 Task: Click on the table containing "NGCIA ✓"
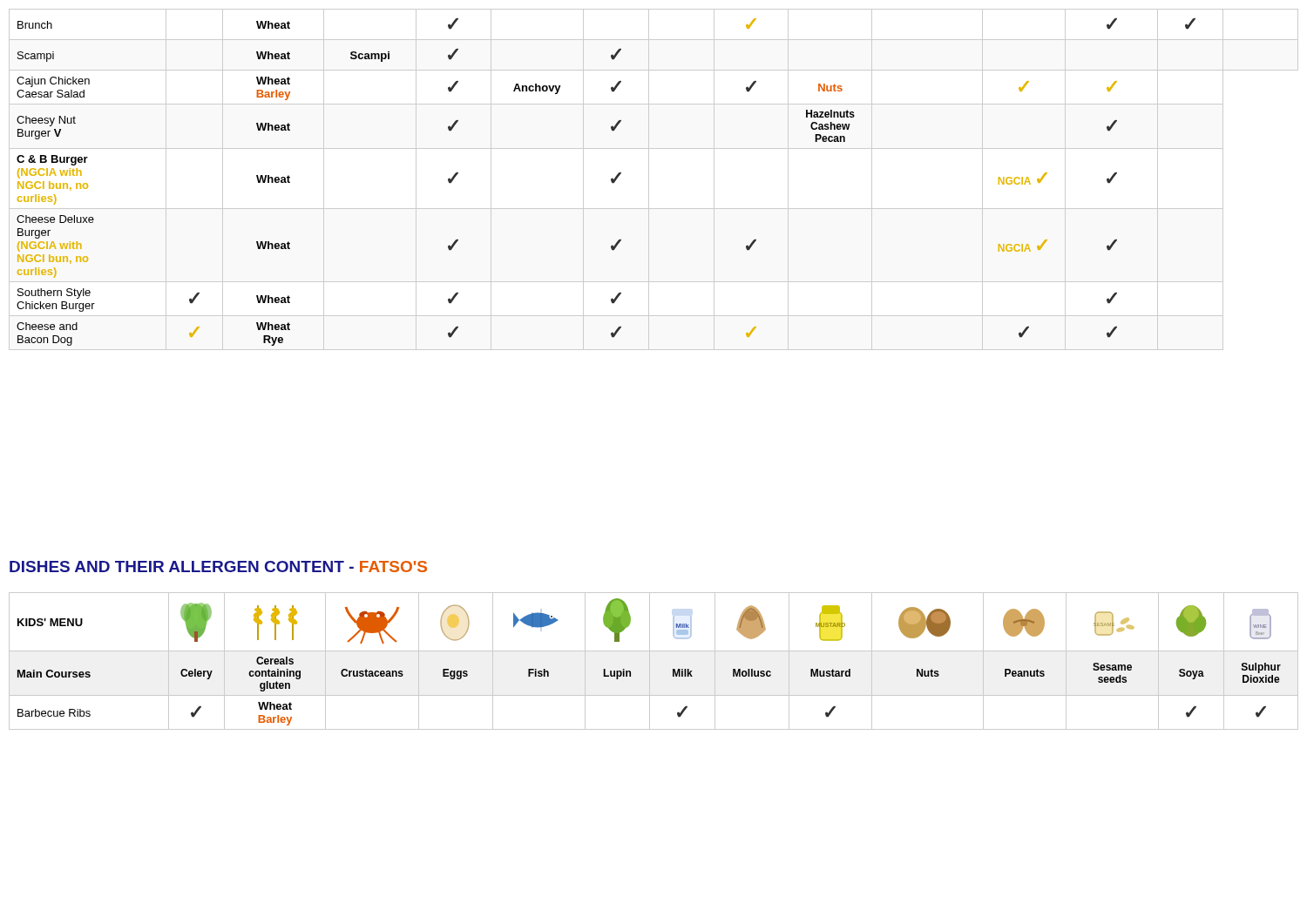coord(654,179)
